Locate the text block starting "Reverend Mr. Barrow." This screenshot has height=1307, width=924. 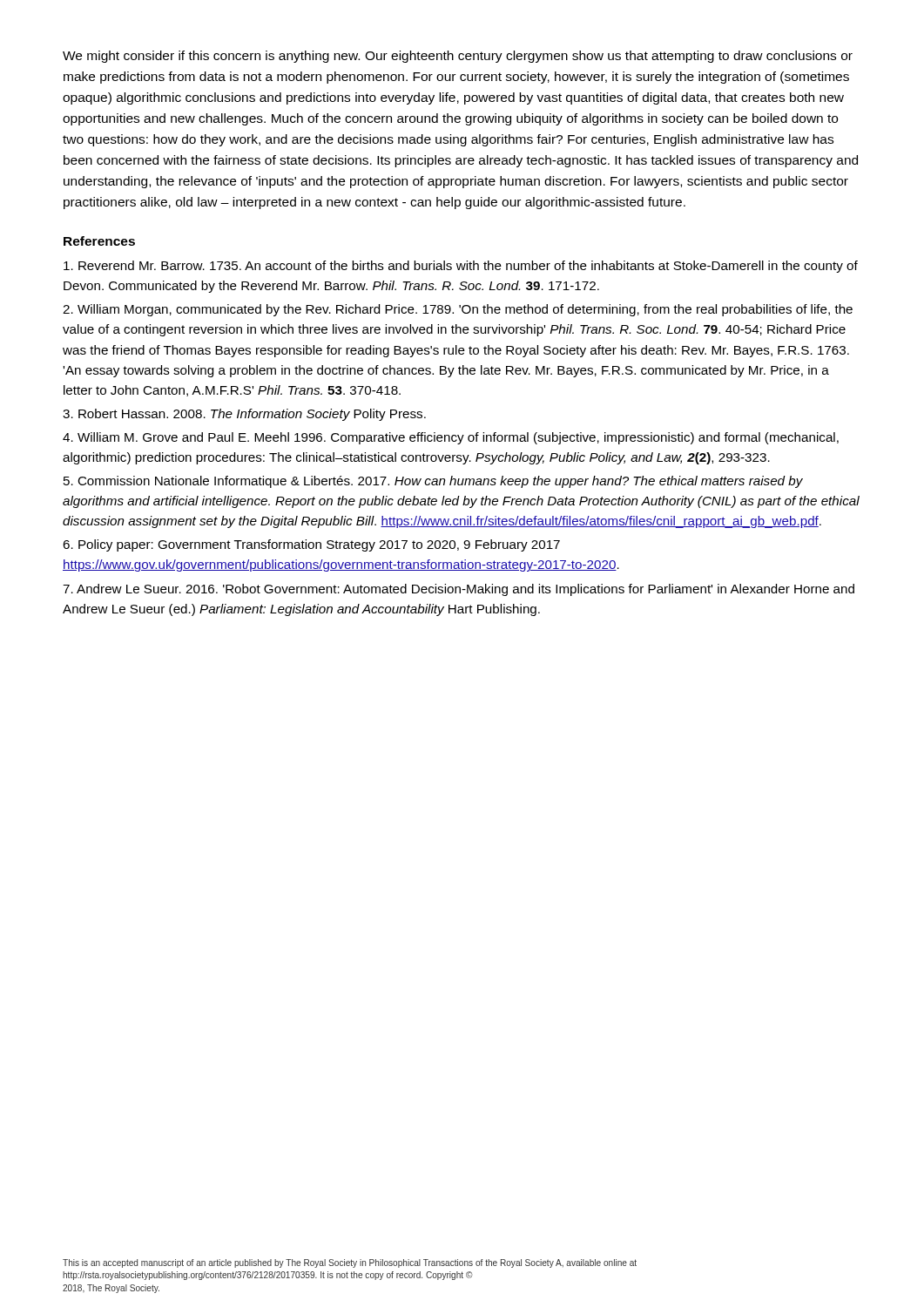coord(460,275)
